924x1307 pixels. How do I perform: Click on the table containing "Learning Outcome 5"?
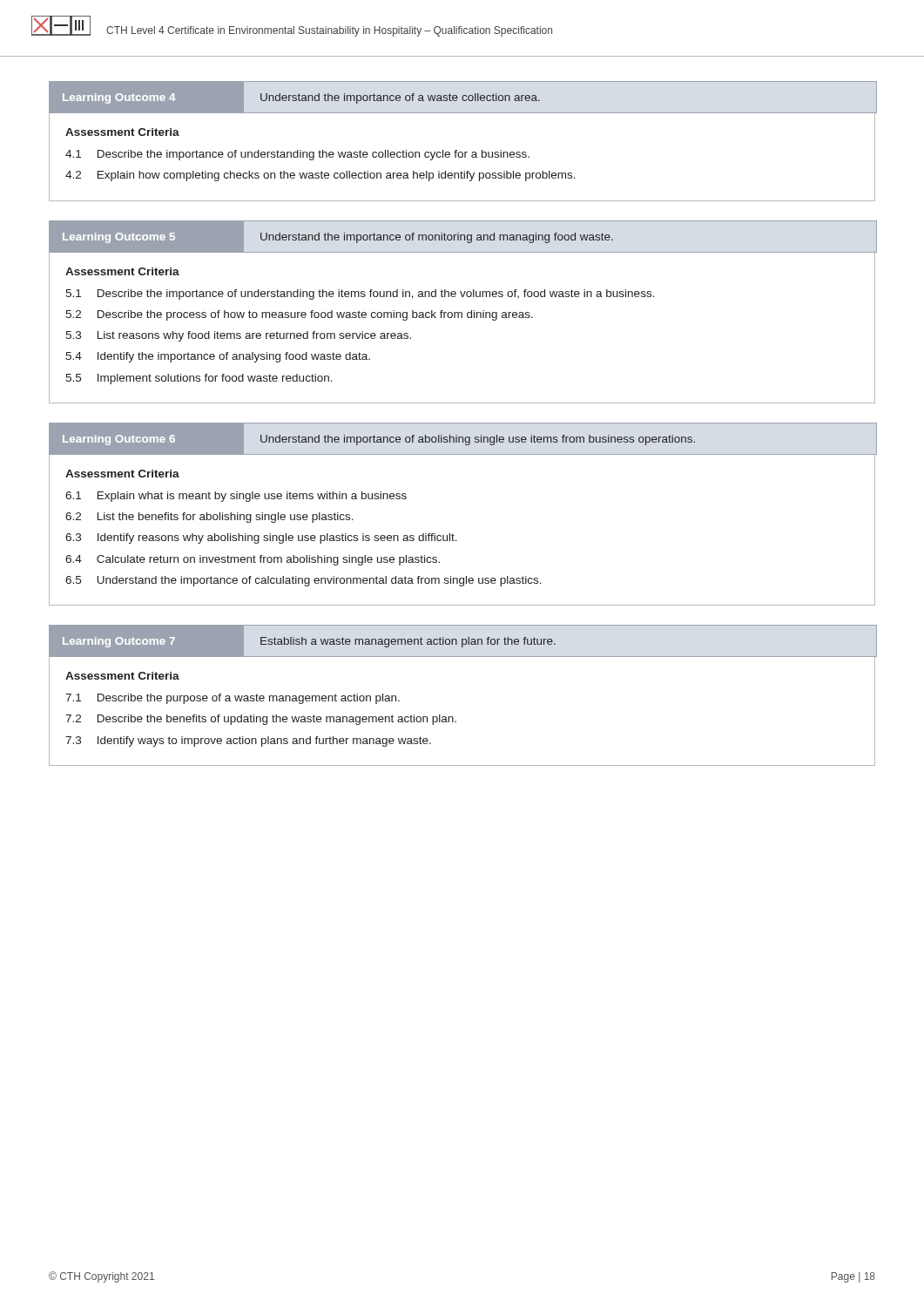tap(462, 236)
